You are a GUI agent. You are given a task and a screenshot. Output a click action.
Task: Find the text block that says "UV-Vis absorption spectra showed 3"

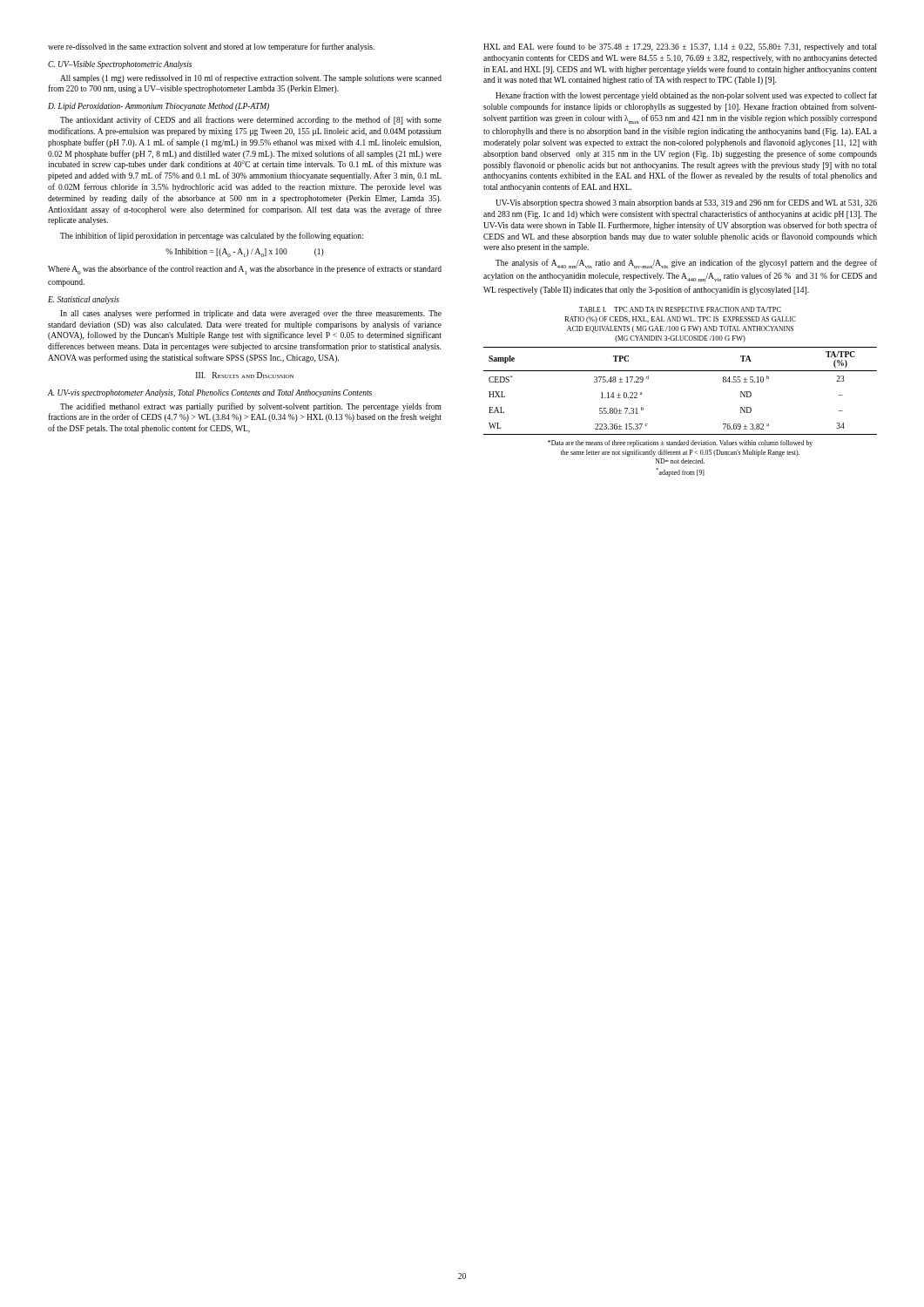coord(680,226)
